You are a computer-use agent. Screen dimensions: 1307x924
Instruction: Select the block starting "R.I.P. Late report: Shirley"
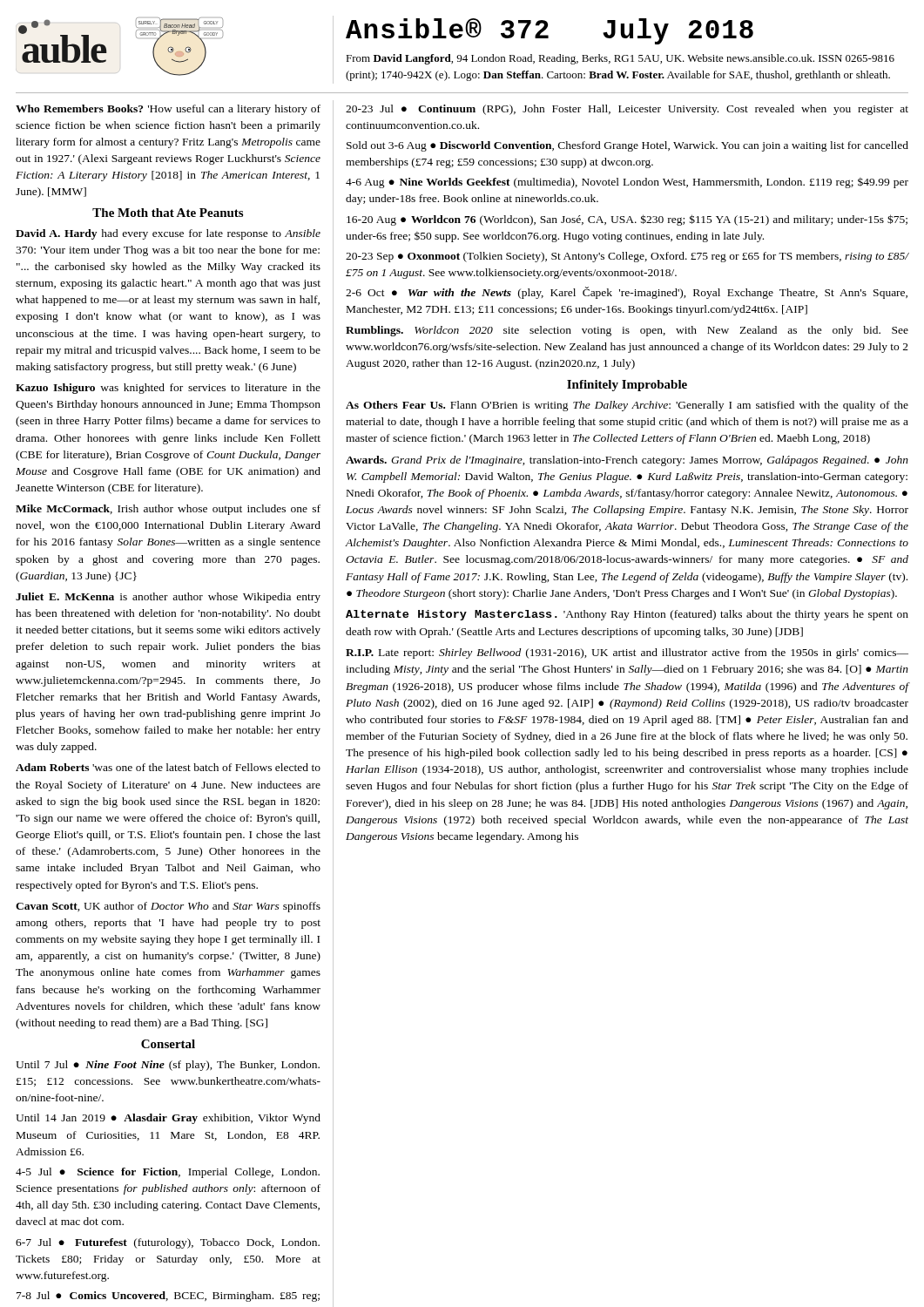pyautogui.click(x=627, y=744)
